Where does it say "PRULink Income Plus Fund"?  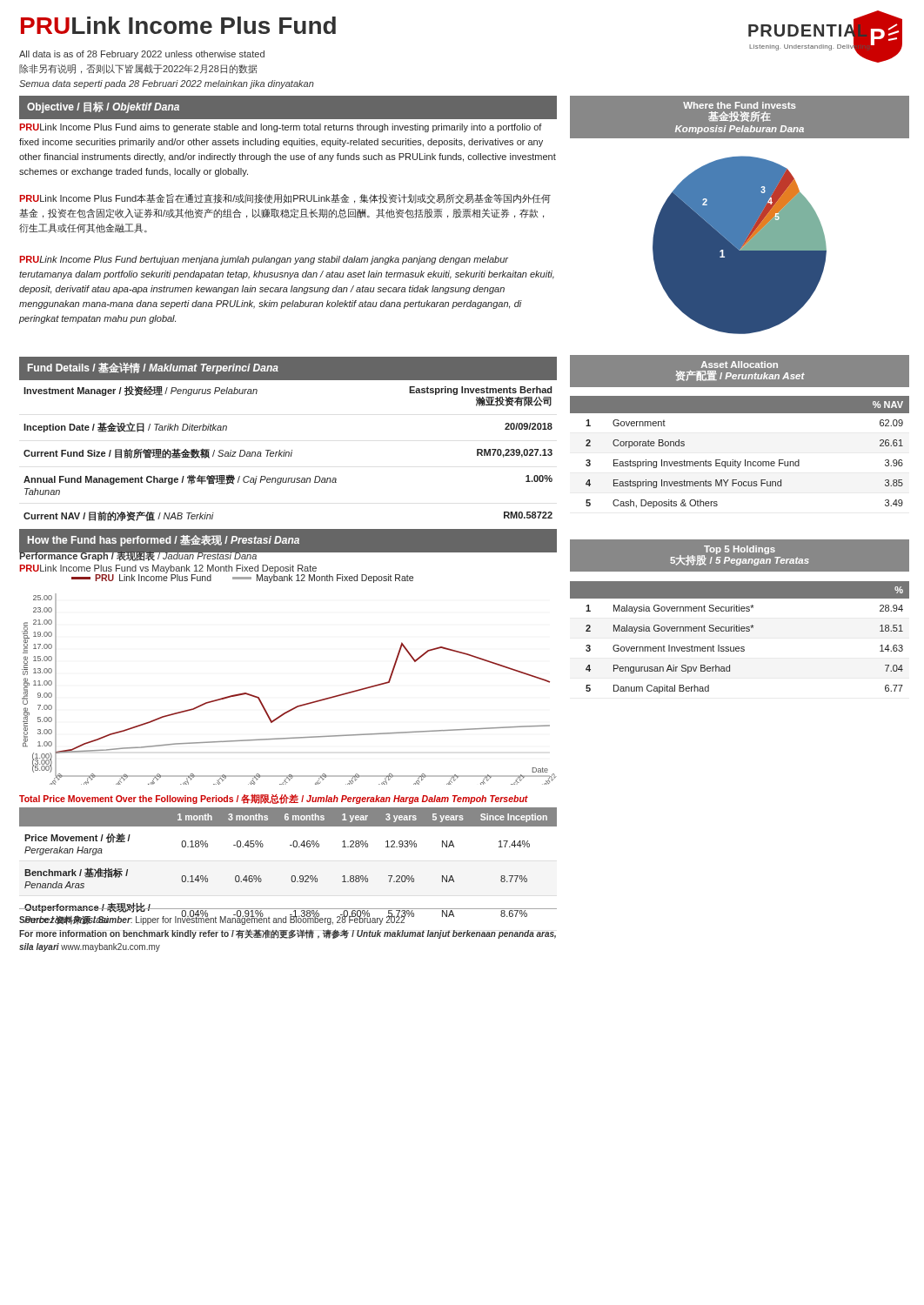click(x=178, y=26)
